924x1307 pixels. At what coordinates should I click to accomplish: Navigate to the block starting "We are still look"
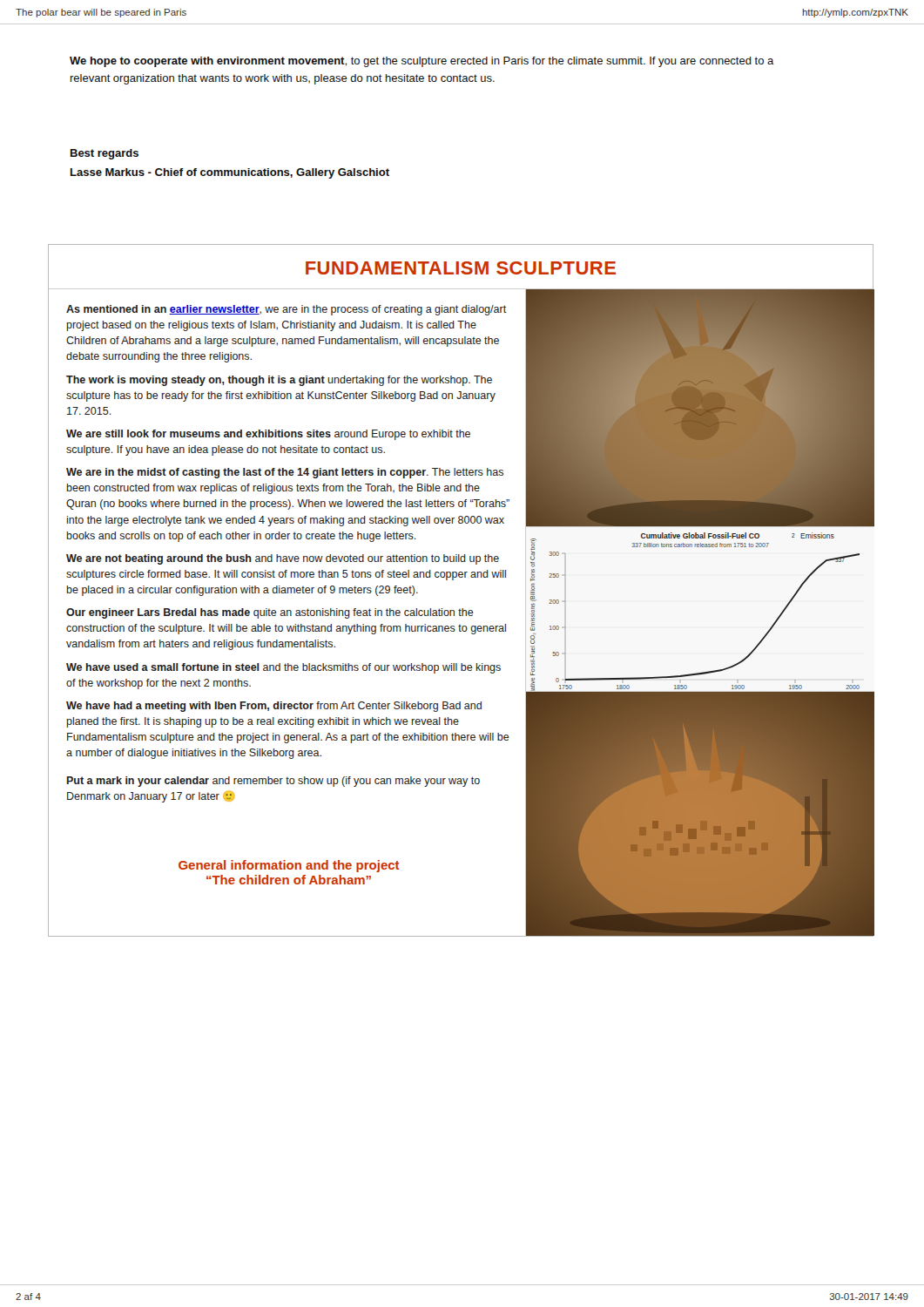point(268,442)
